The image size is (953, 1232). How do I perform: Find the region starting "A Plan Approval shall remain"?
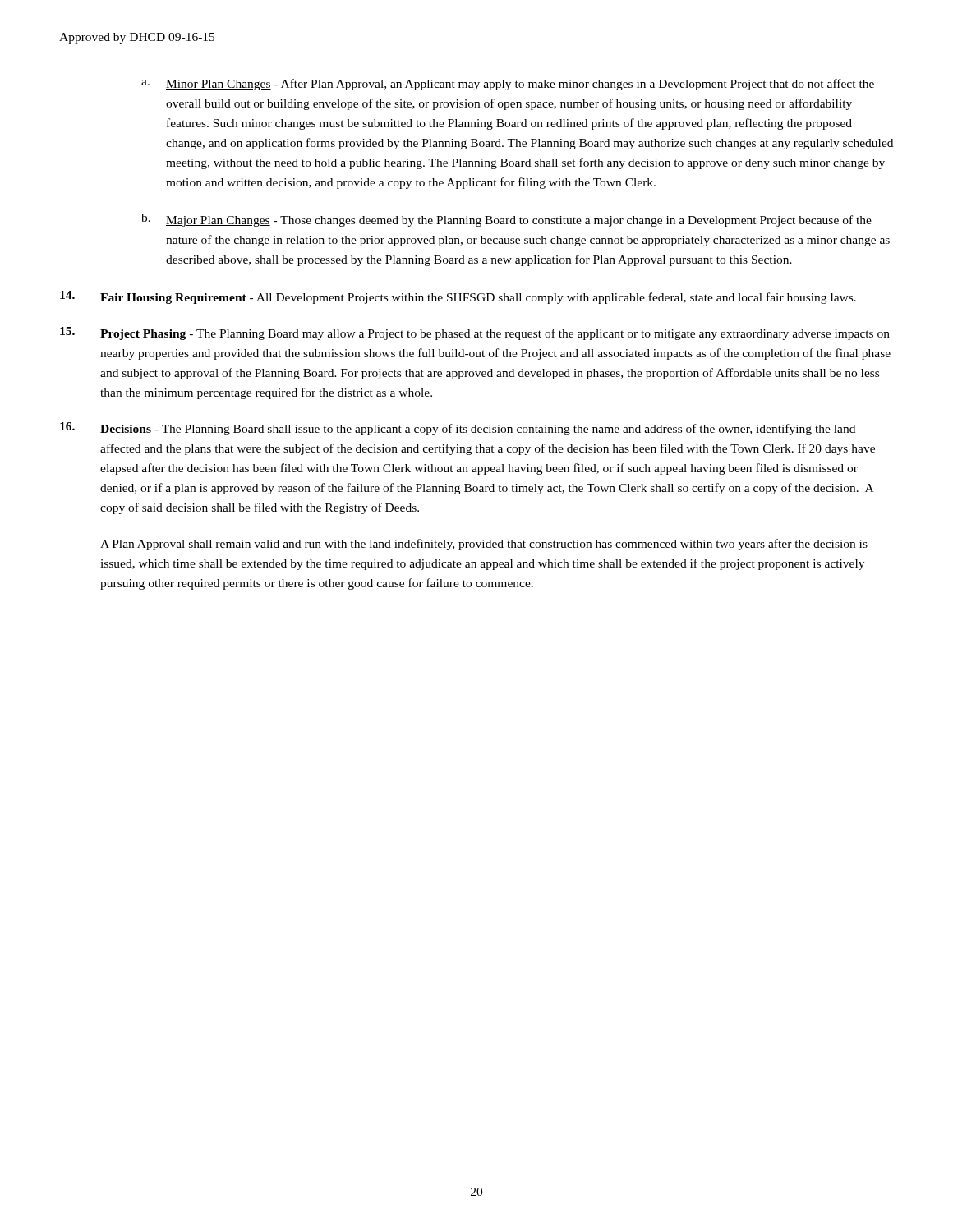pos(484,563)
